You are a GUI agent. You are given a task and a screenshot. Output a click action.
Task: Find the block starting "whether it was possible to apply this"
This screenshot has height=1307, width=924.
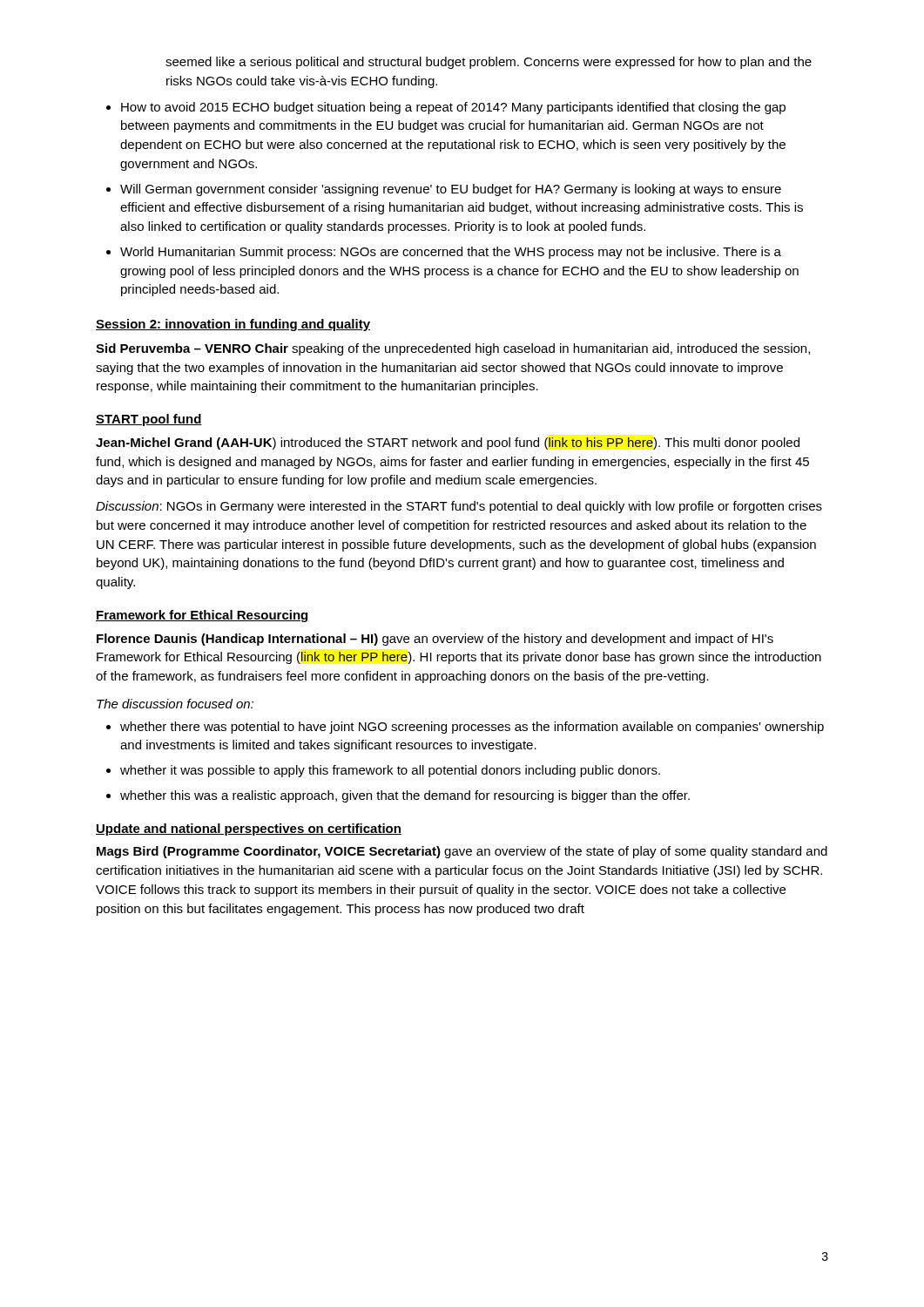474,770
